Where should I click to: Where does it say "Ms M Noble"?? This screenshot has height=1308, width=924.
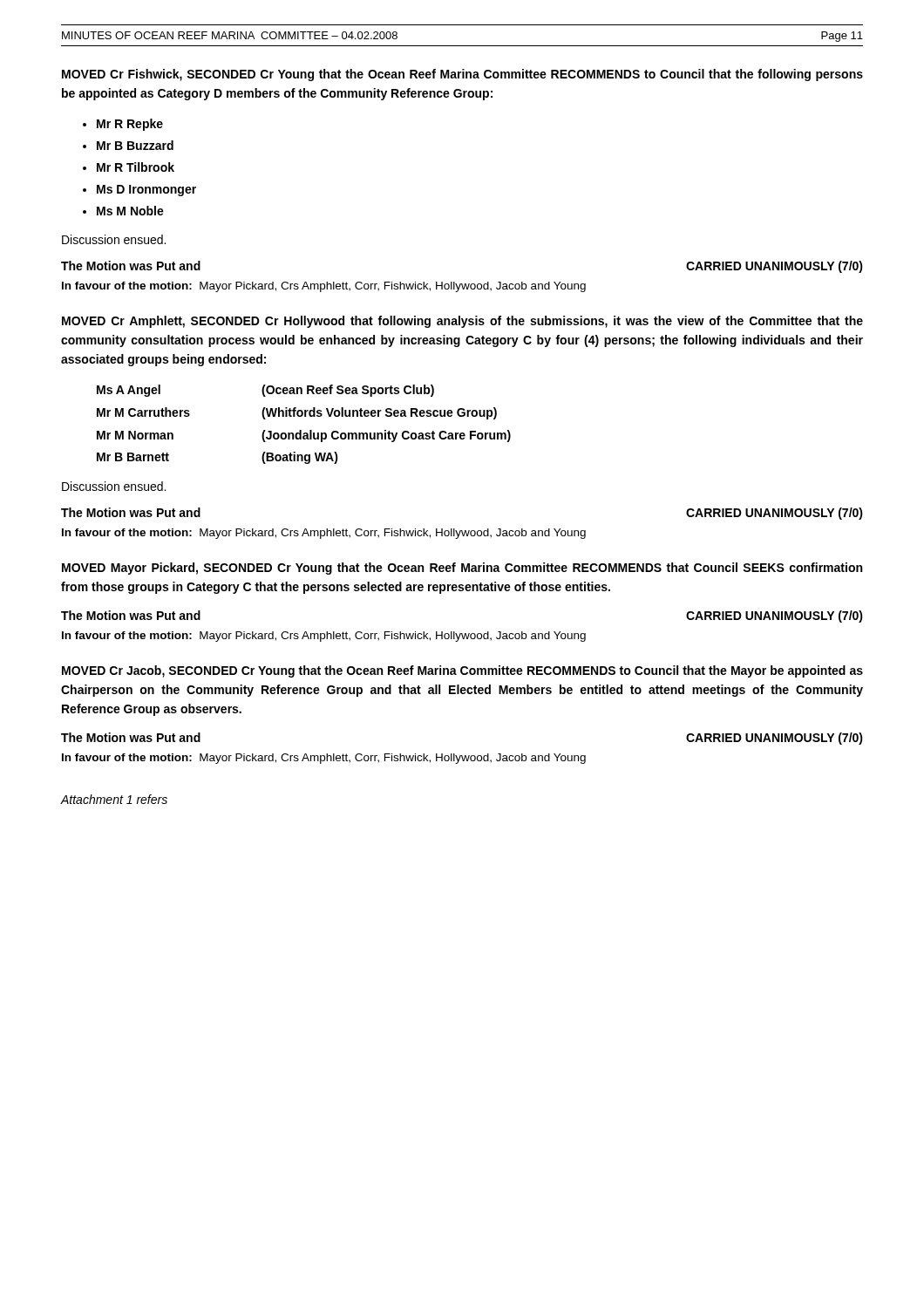pos(130,211)
